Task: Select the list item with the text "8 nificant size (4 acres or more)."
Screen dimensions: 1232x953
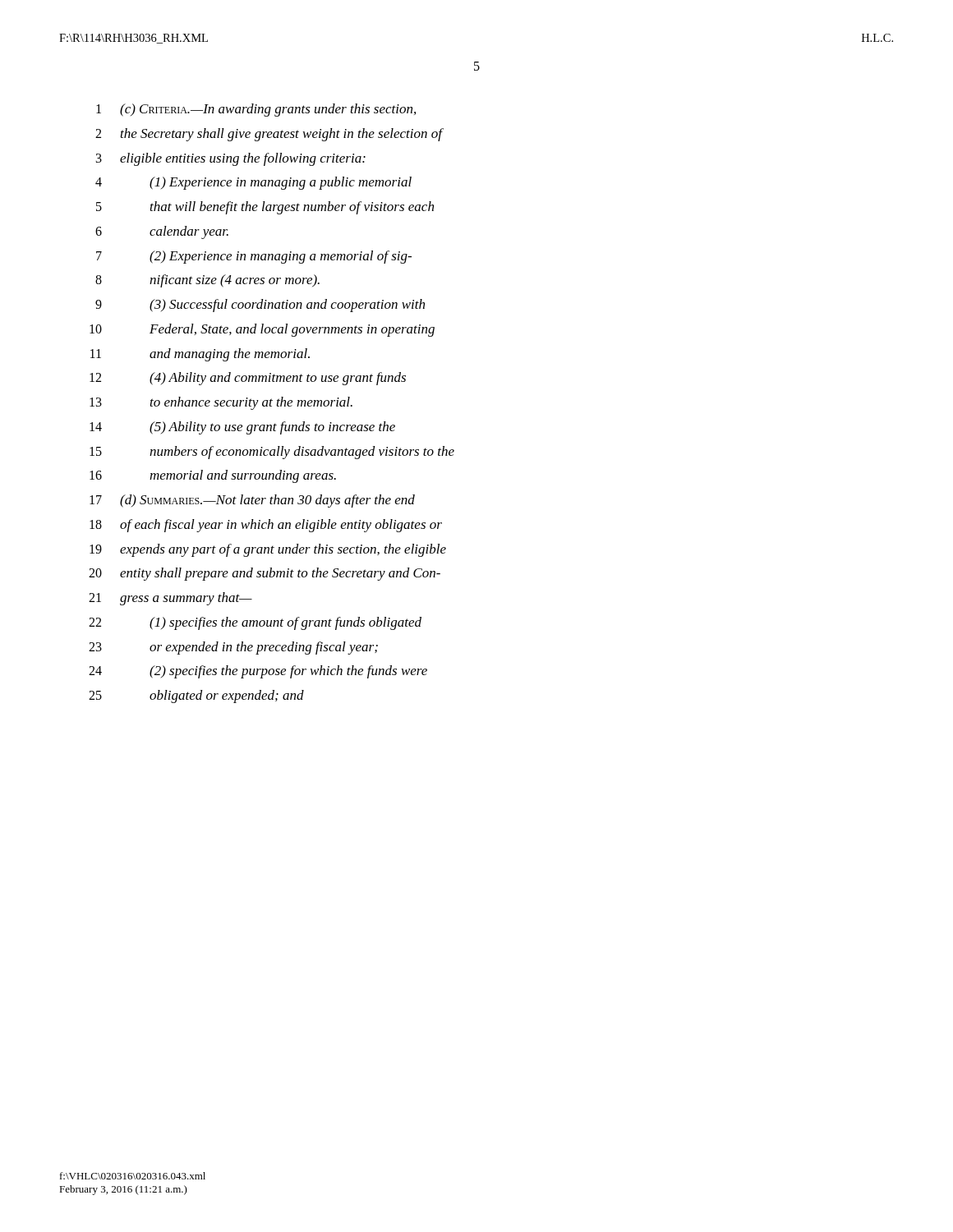Action: [x=207, y=281]
